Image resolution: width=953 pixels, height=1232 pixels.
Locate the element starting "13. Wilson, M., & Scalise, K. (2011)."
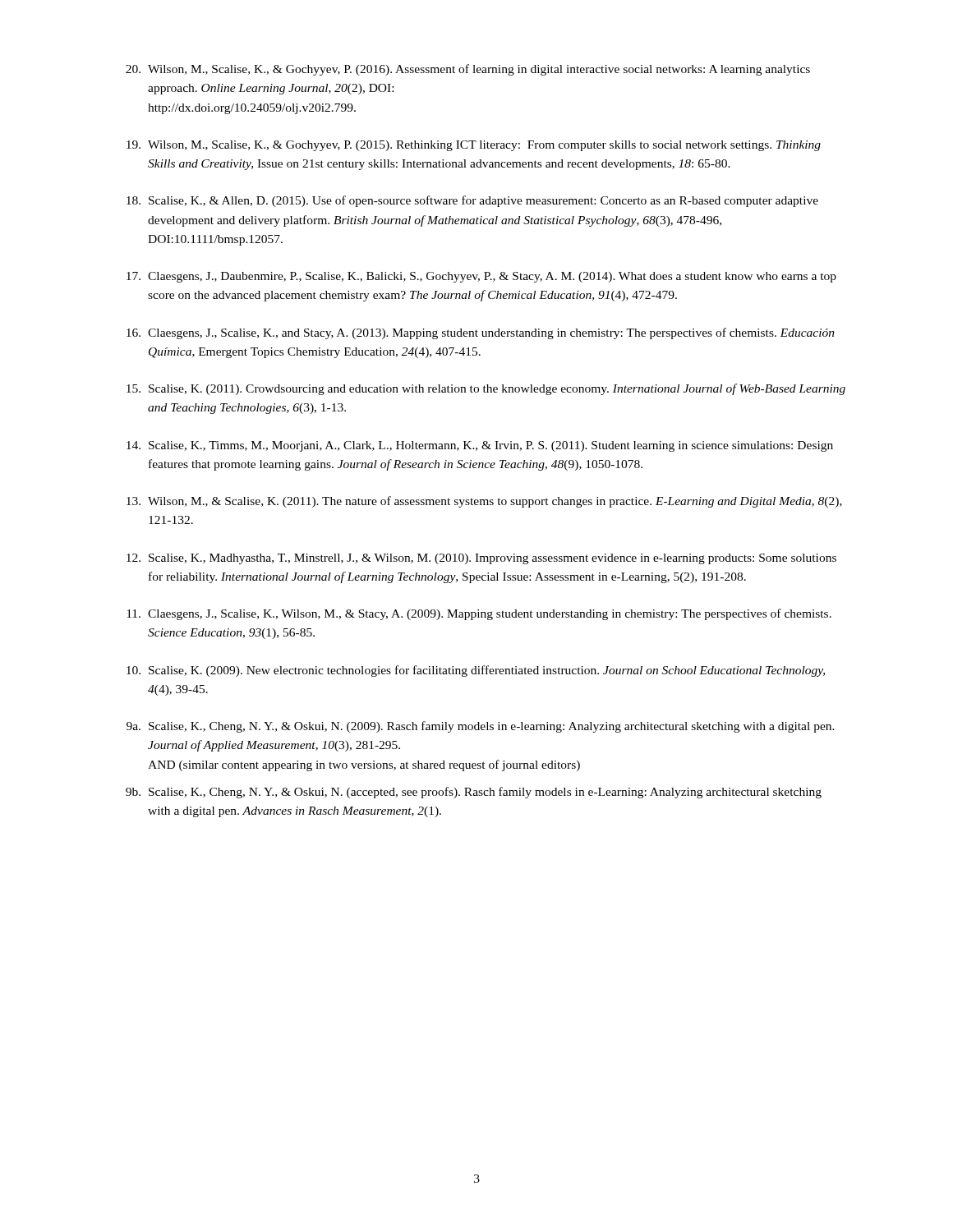tap(476, 510)
